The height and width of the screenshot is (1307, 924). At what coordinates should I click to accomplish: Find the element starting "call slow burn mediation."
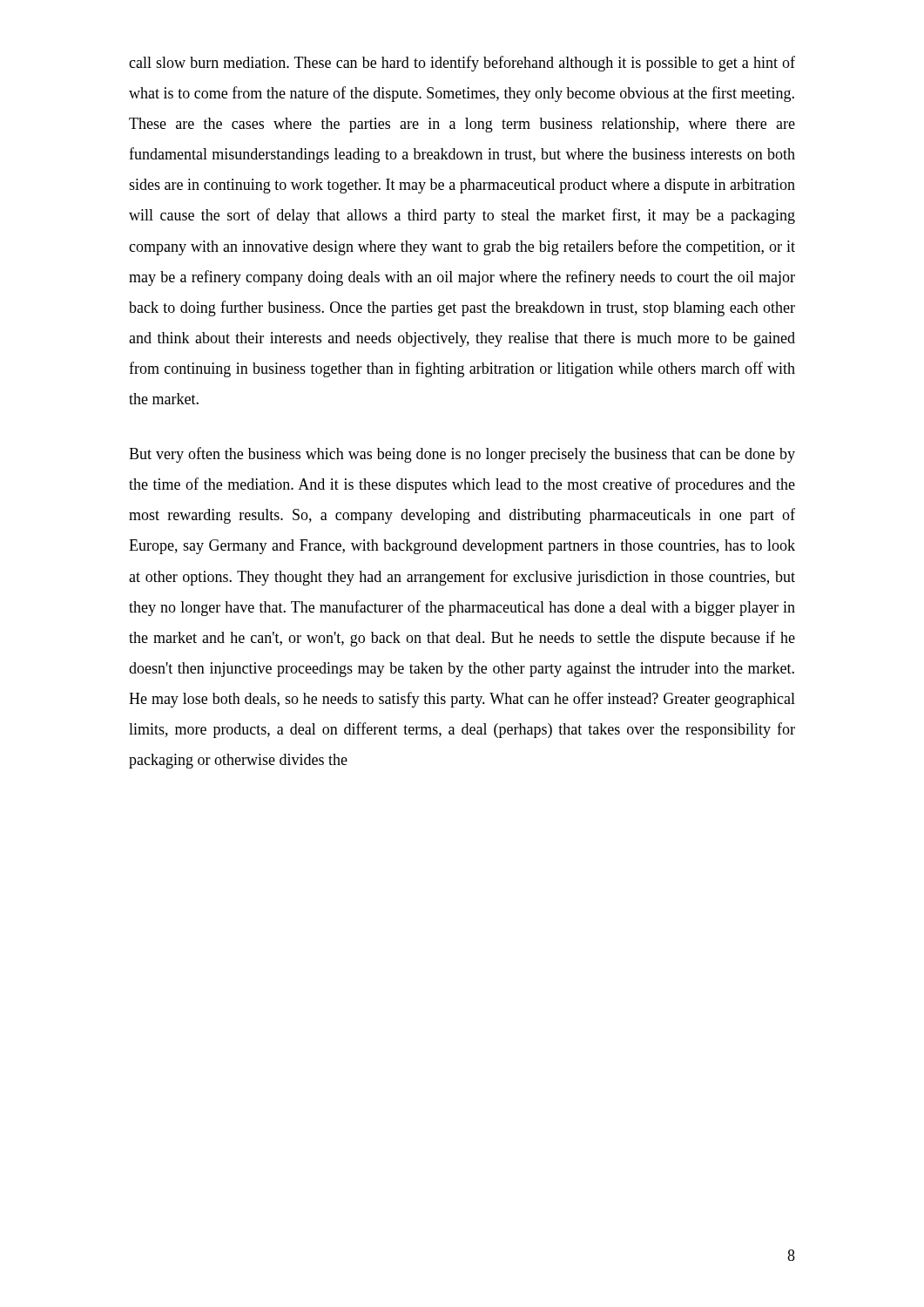click(462, 231)
